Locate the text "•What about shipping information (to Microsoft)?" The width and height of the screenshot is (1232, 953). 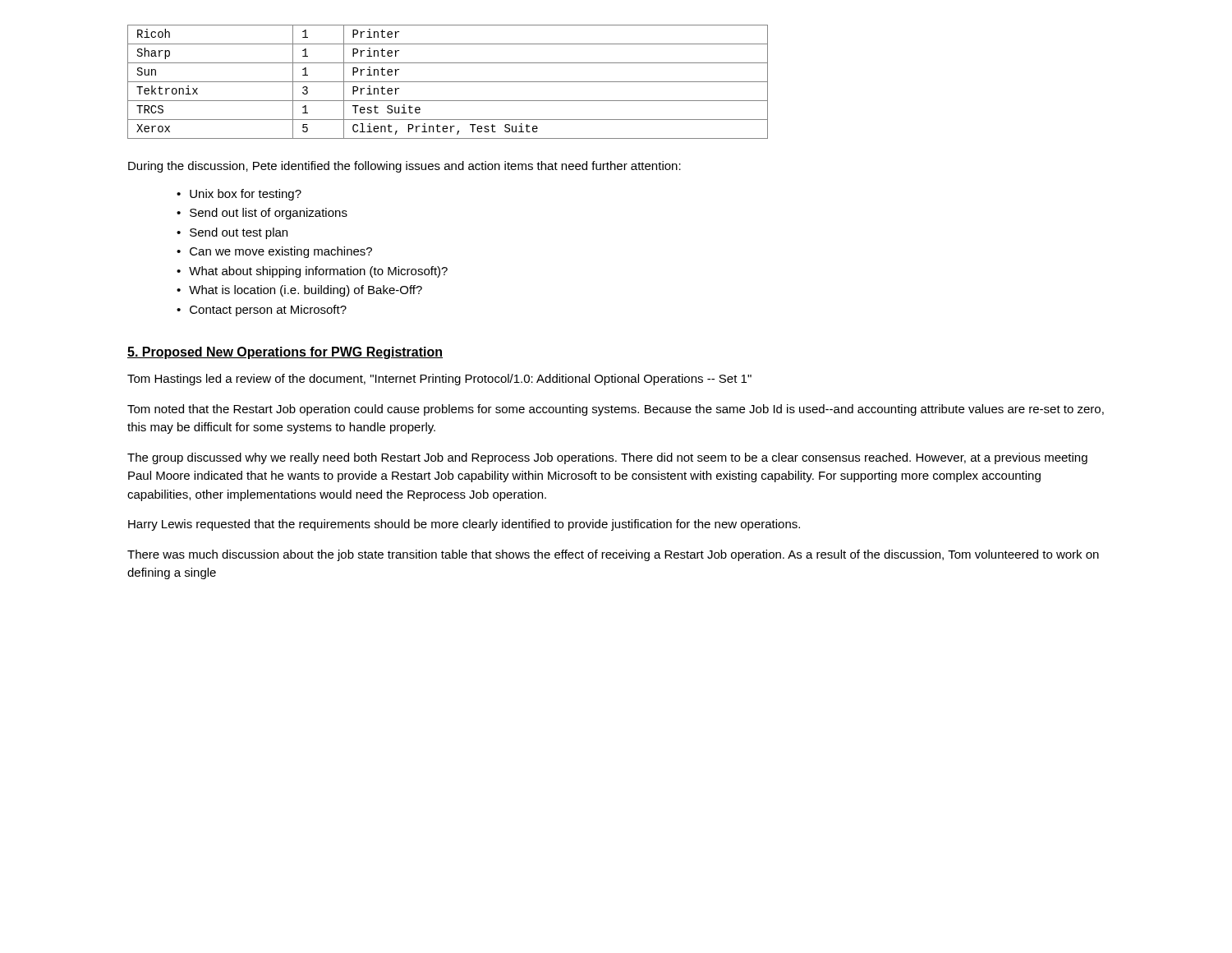pyautogui.click(x=312, y=271)
